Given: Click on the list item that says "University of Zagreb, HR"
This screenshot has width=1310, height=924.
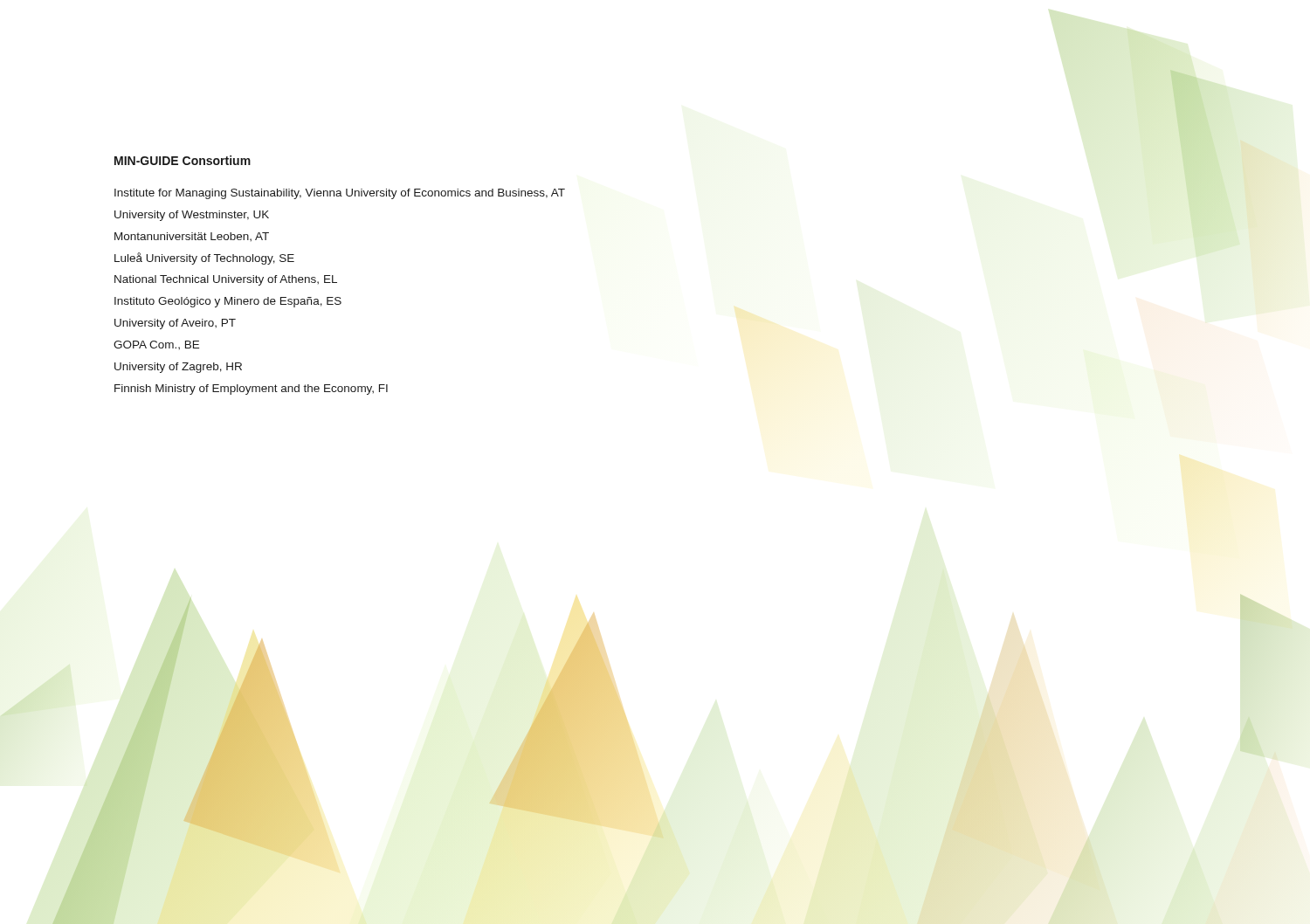Looking at the screenshot, I should [178, 367].
